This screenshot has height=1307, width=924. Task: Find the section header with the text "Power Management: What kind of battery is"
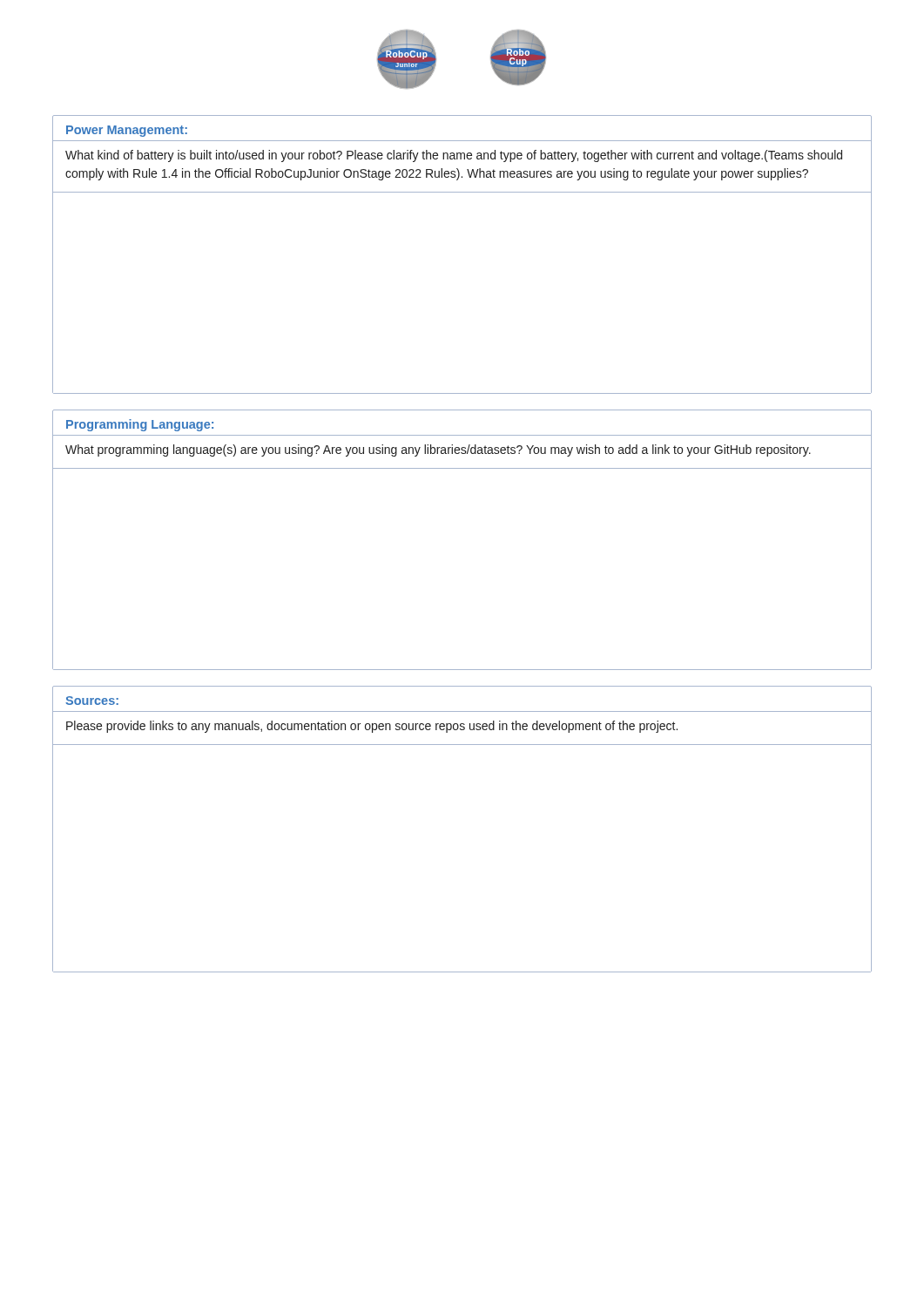[127, 131]
